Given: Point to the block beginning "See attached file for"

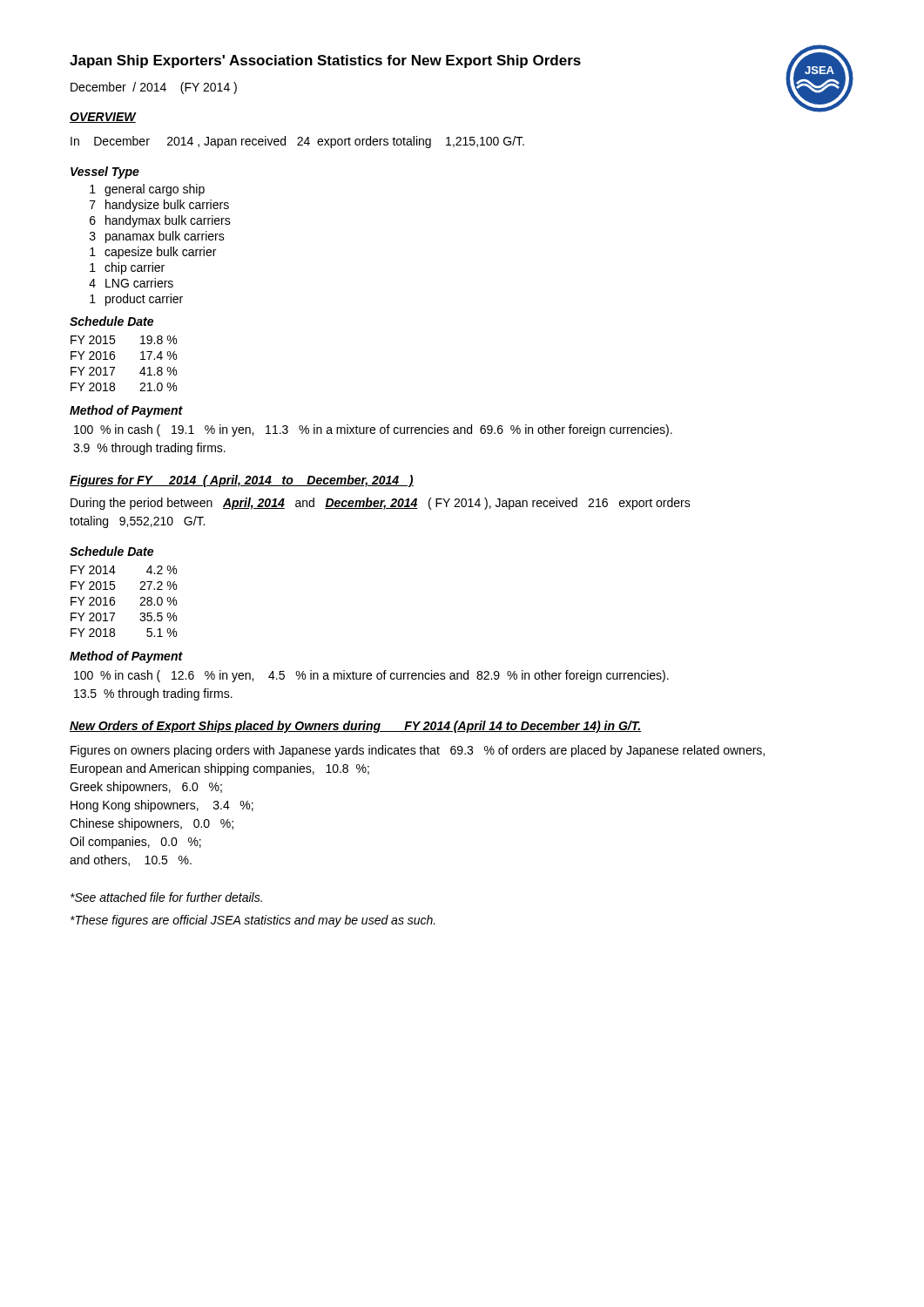Looking at the screenshot, I should (167, 897).
